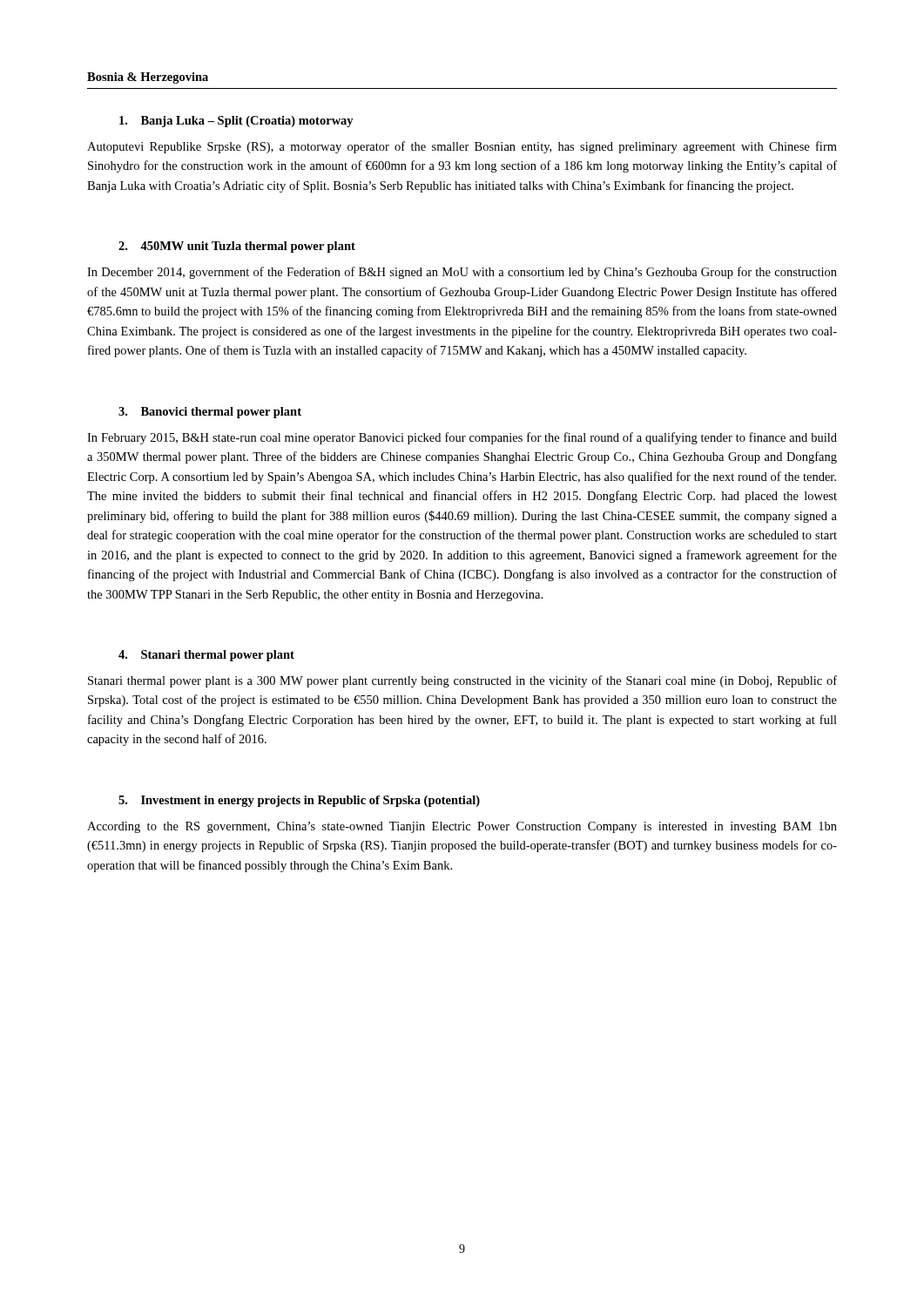Click the passage that begins "Stanari thermal power plant is a 300"
Viewport: 924px width, 1307px height.
[x=462, y=710]
